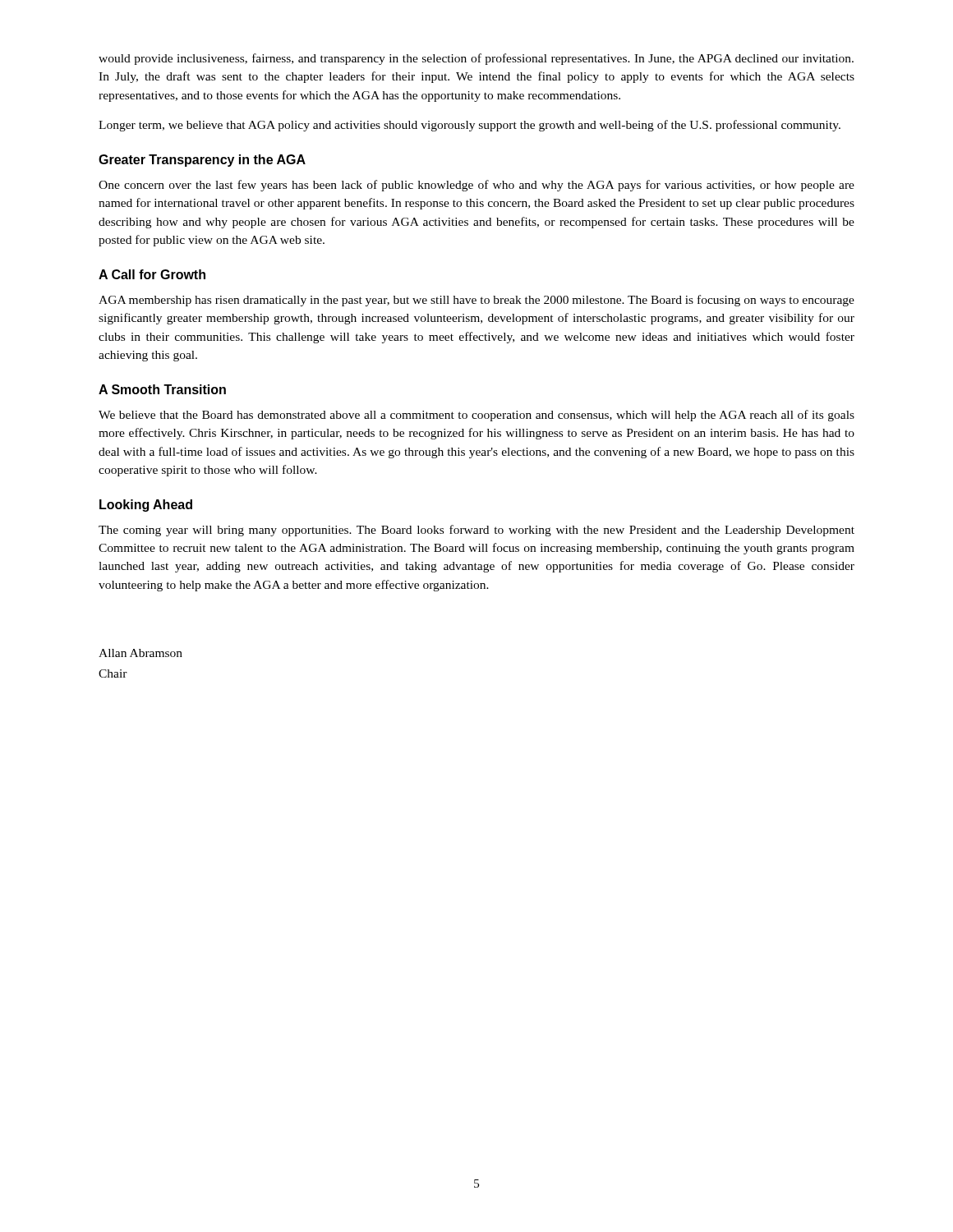953x1232 pixels.
Task: Point to "Looking Ahead"
Action: coord(146,504)
